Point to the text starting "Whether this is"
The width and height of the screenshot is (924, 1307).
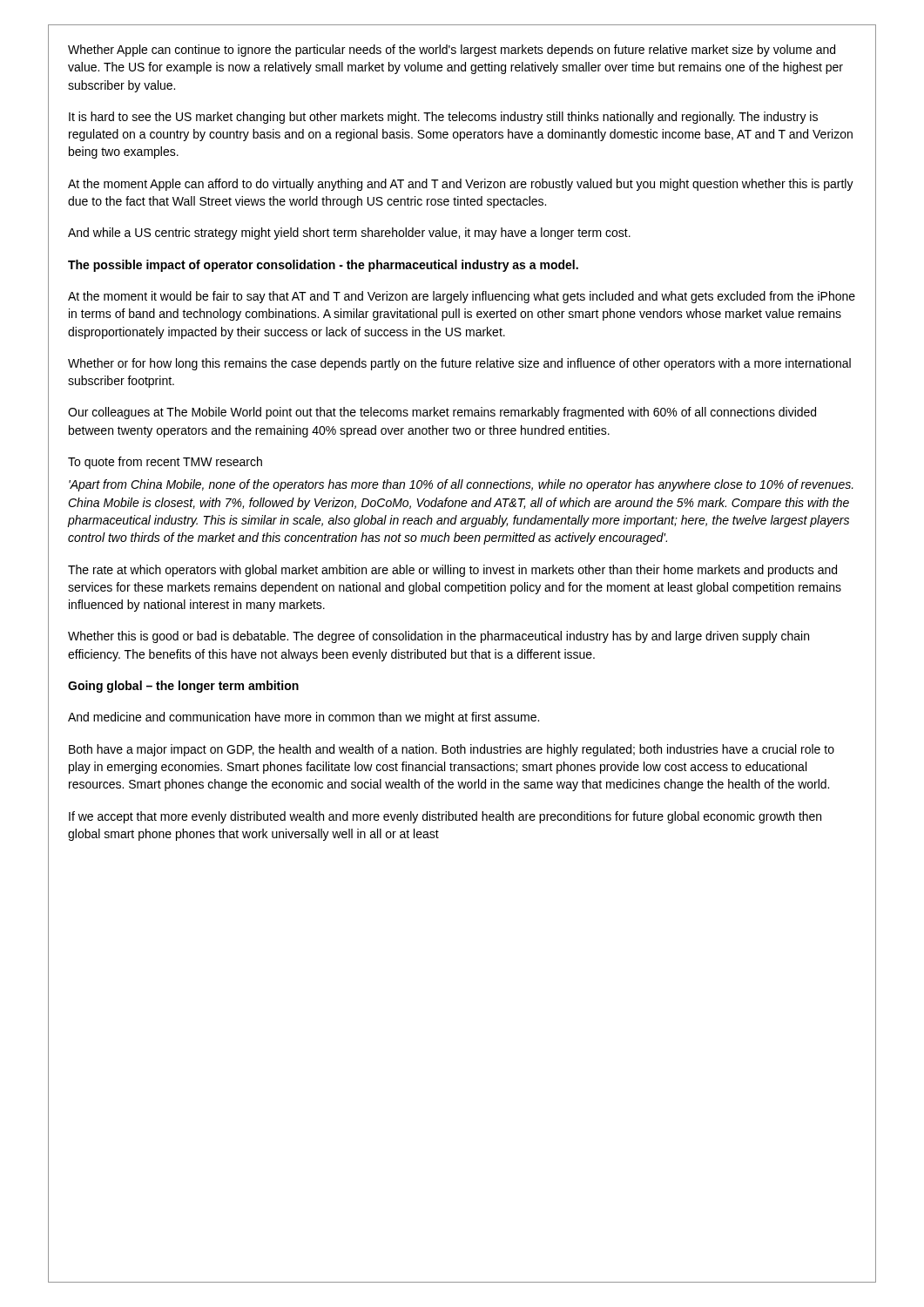[439, 645]
